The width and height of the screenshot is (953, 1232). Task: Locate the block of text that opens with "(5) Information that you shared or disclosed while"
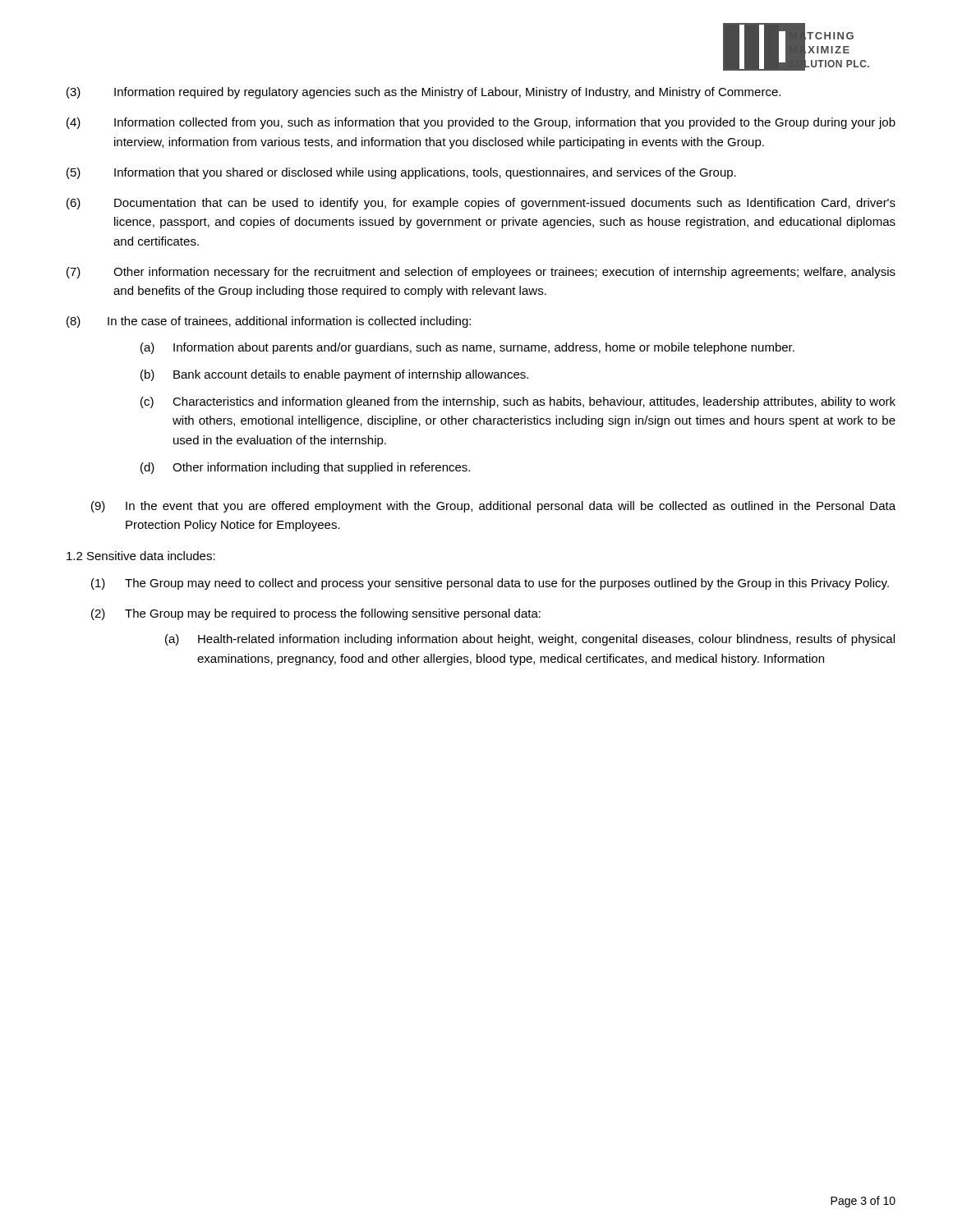click(481, 172)
